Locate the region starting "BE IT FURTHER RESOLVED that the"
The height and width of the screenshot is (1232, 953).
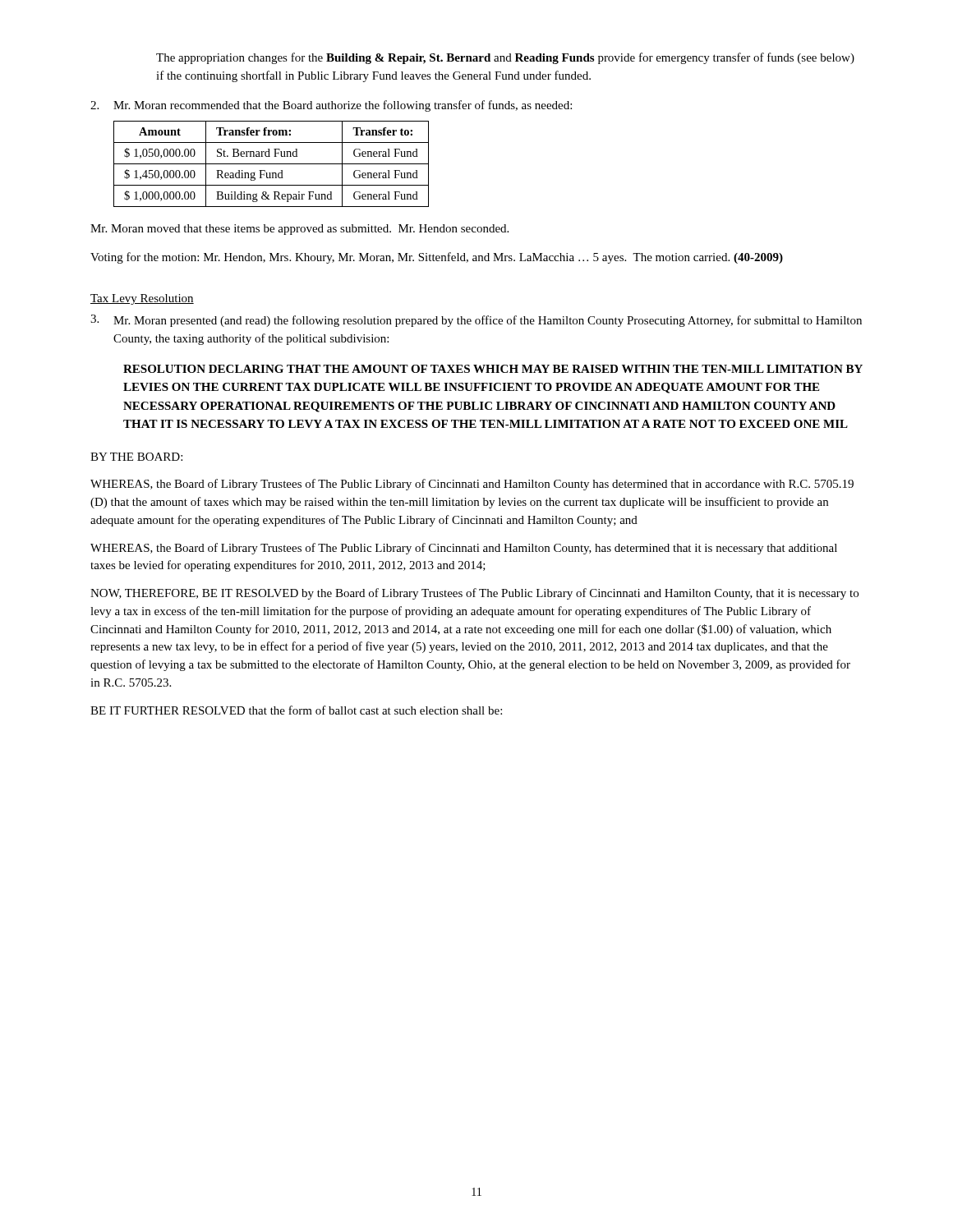pos(297,710)
